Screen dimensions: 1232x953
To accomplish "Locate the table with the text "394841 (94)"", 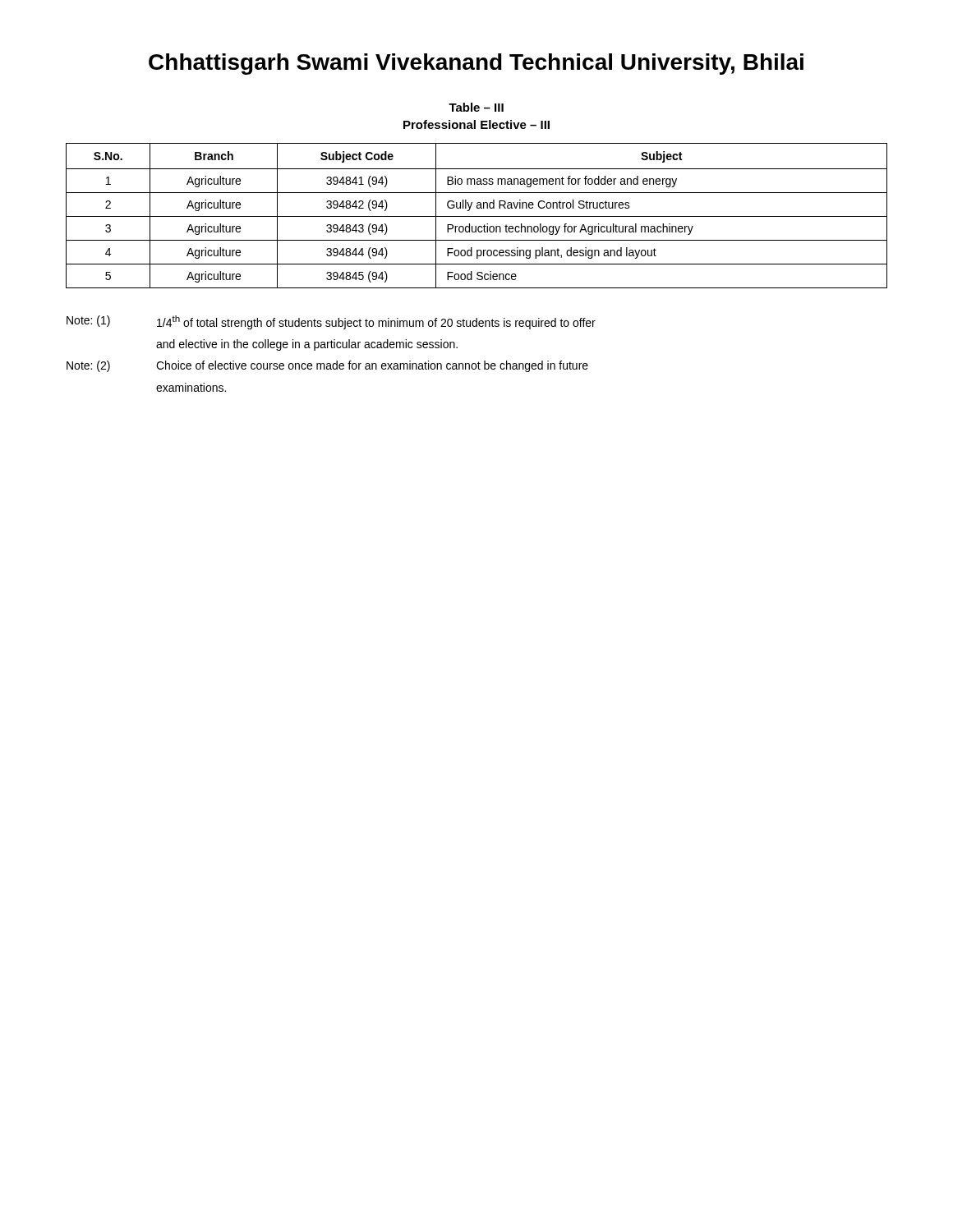I will (476, 216).
